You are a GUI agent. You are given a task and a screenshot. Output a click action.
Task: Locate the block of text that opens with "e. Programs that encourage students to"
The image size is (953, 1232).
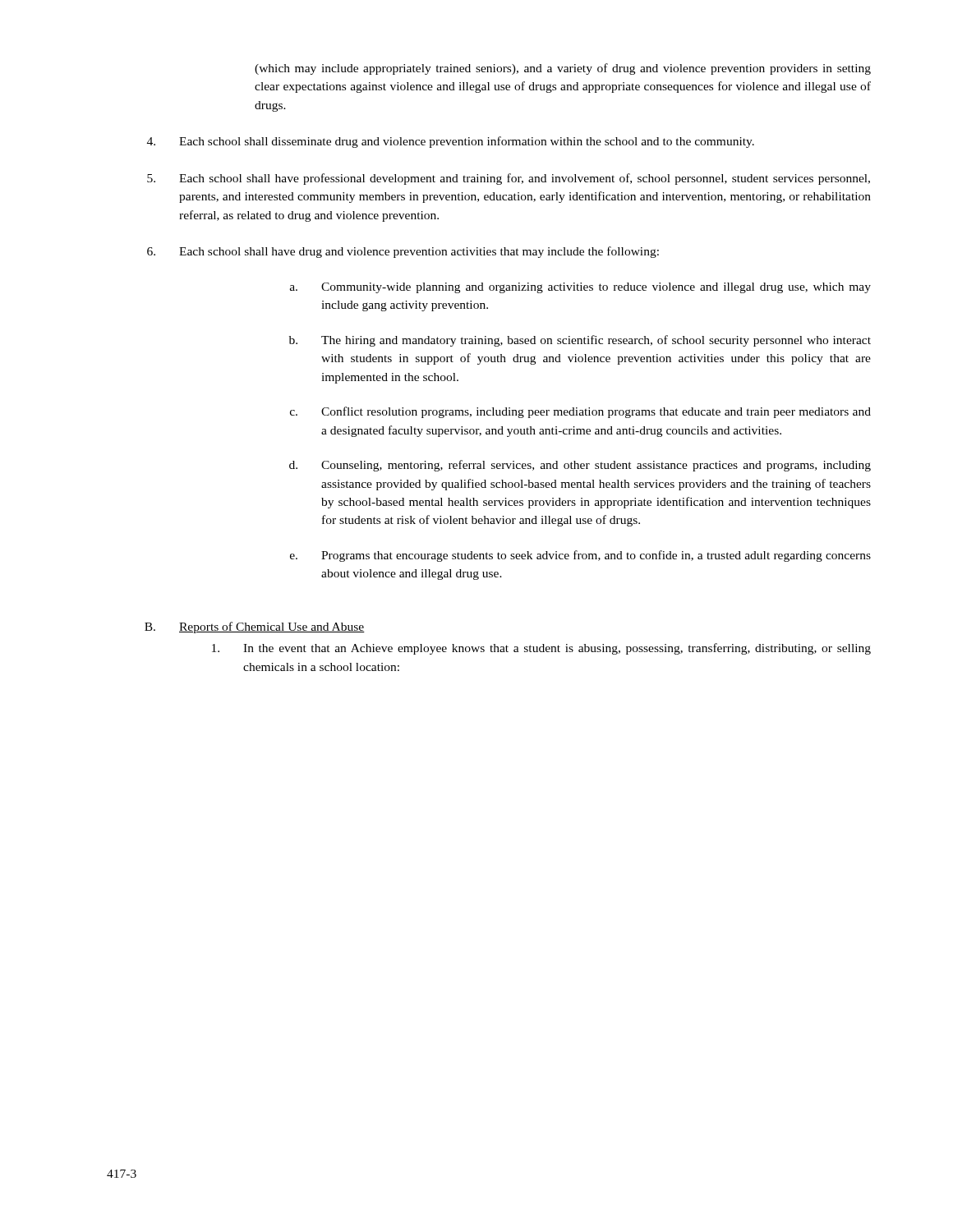coord(562,565)
